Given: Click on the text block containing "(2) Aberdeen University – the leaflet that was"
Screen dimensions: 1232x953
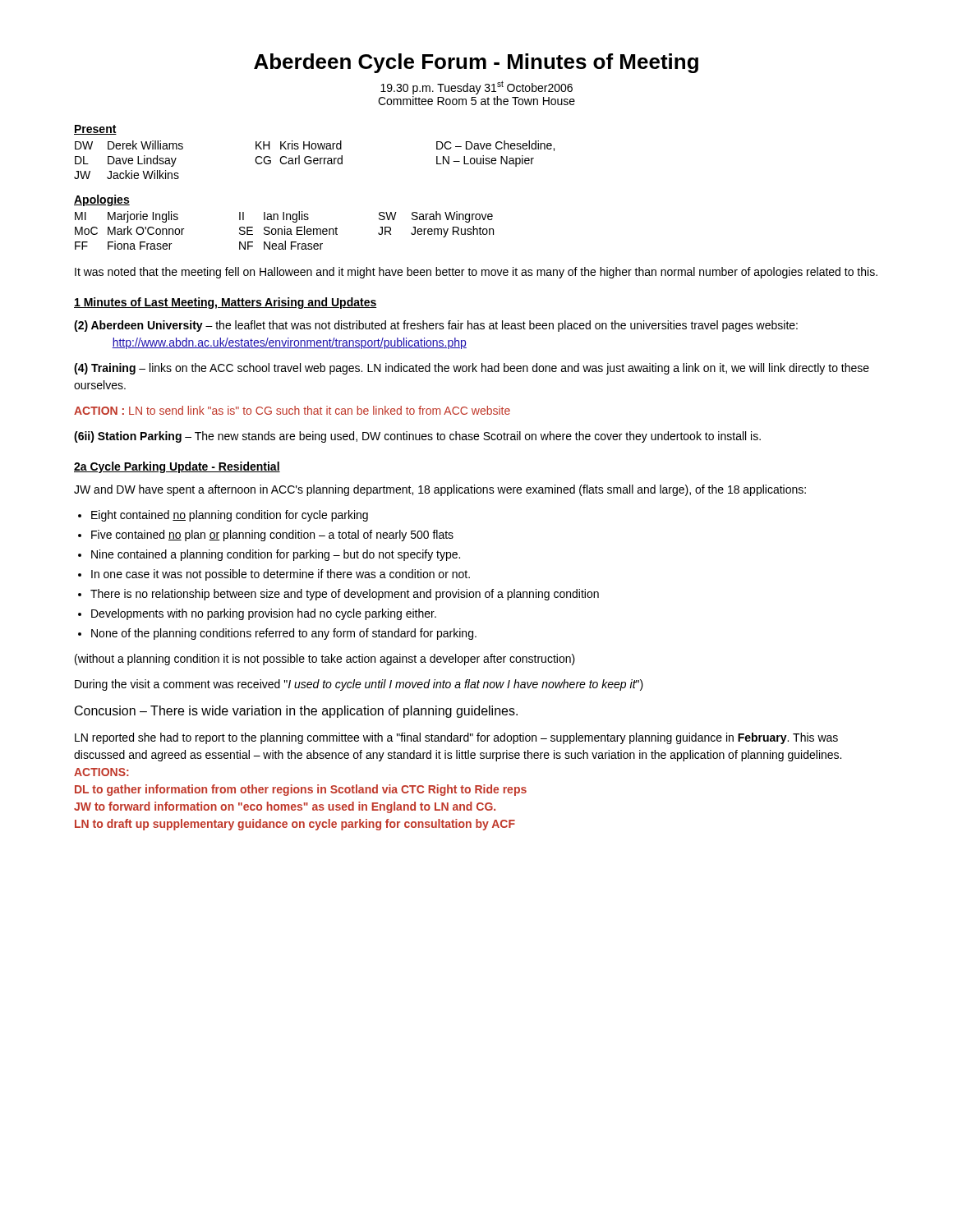Looking at the screenshot, I should [436, 334].
